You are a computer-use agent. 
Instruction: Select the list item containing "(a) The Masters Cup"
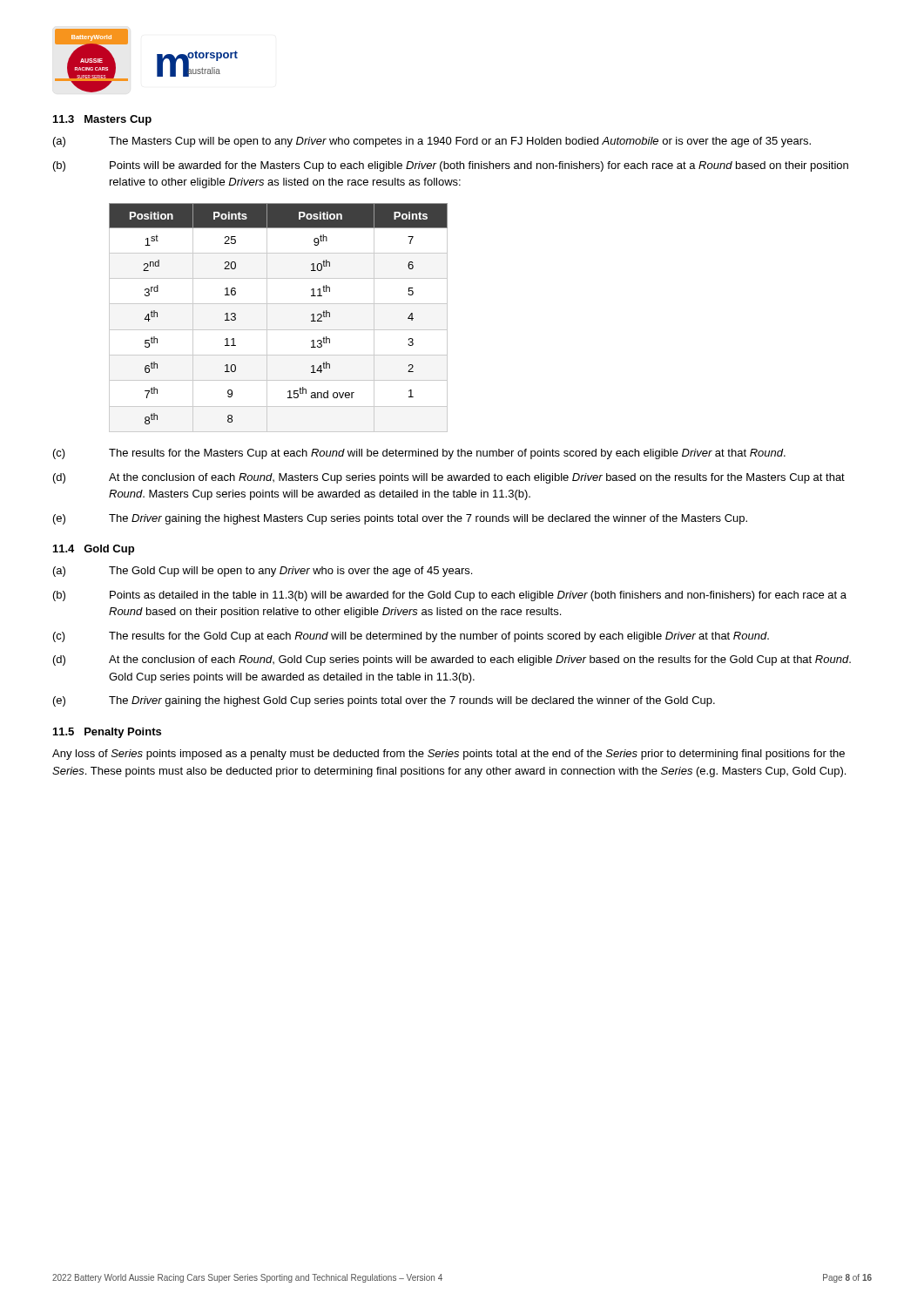point(462,141)
